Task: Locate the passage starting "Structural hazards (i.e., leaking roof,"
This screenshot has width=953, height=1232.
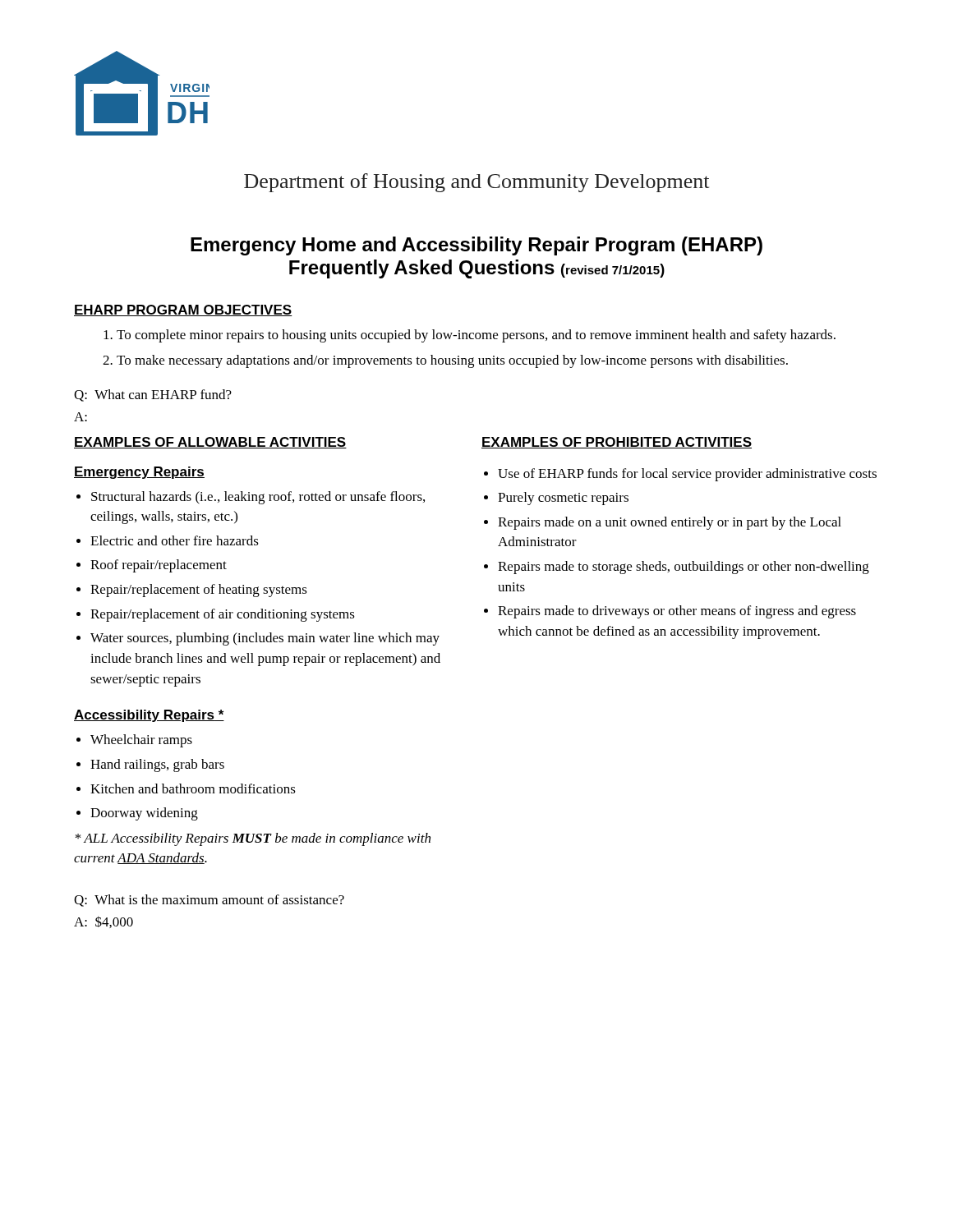Action: click(276, 507)
